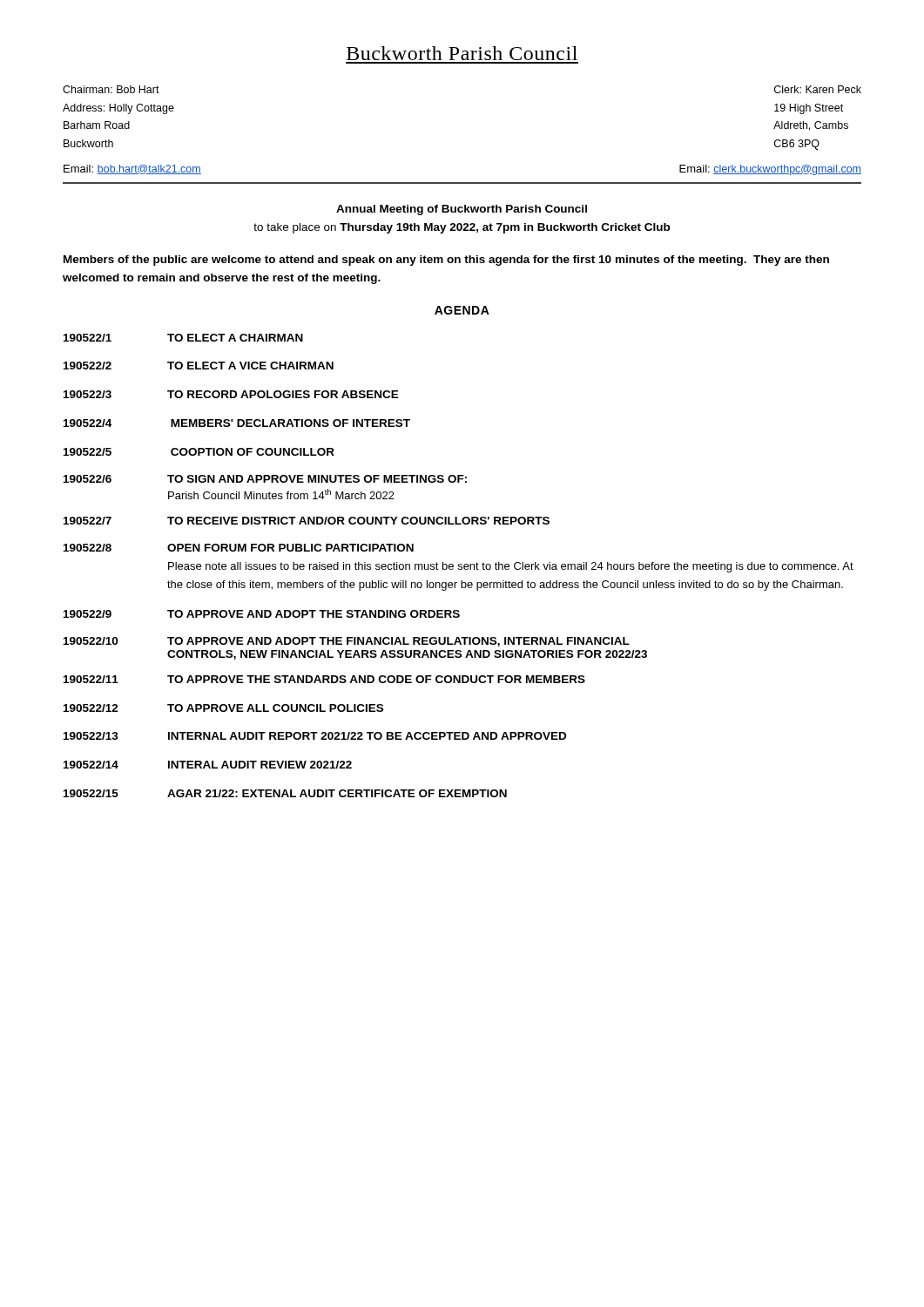Point to the block beginning "190522/12 TO APPROVE ALL"
The height and width of the screenshot is (1307, 924).
223,708
